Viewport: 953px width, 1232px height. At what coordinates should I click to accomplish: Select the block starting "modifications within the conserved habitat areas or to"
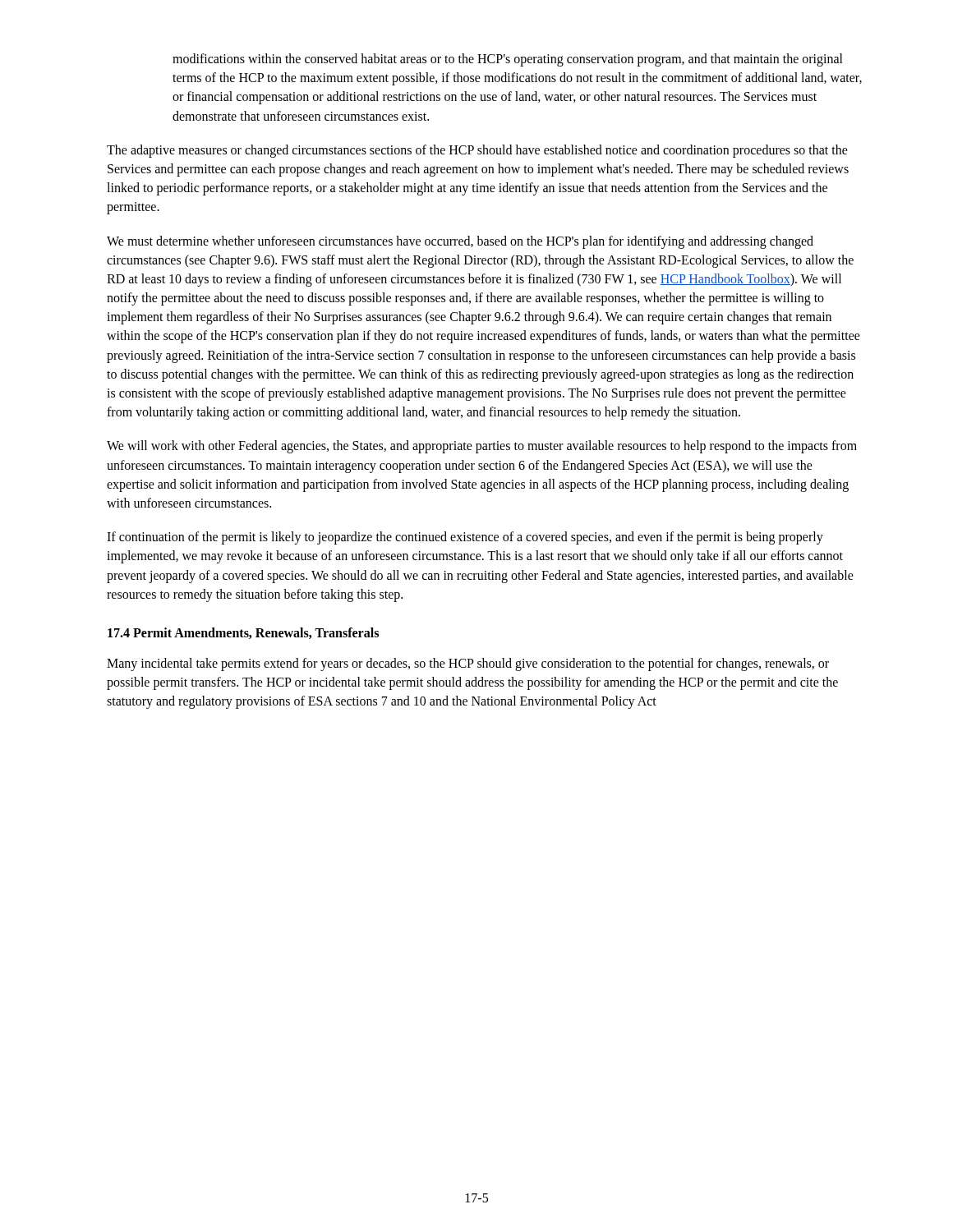[x=518, y=87]
